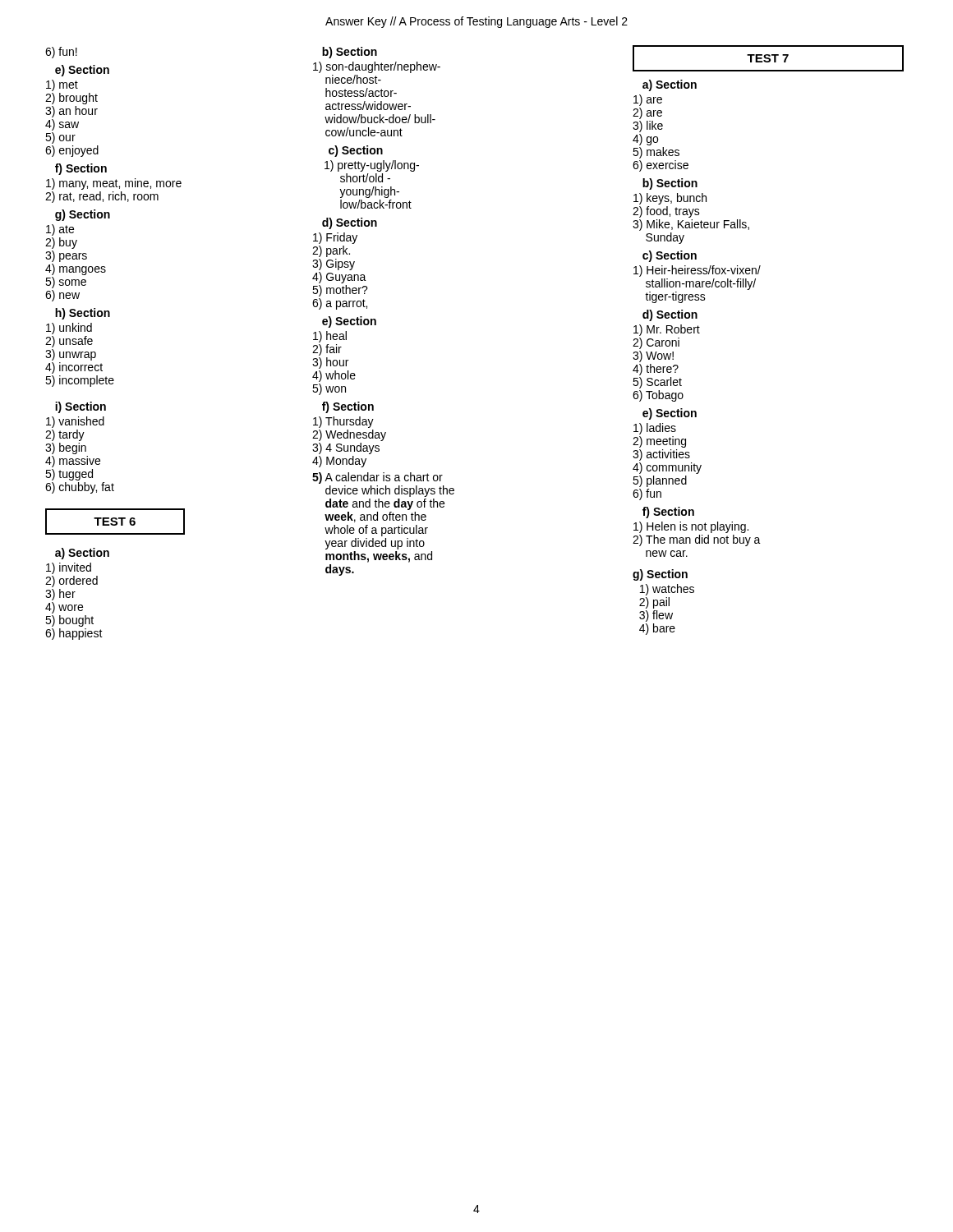Navigate to the text block starting "5) incomplete"
Image resolution: width=953 pixels, height=1232 pixels.
(80, 380)
